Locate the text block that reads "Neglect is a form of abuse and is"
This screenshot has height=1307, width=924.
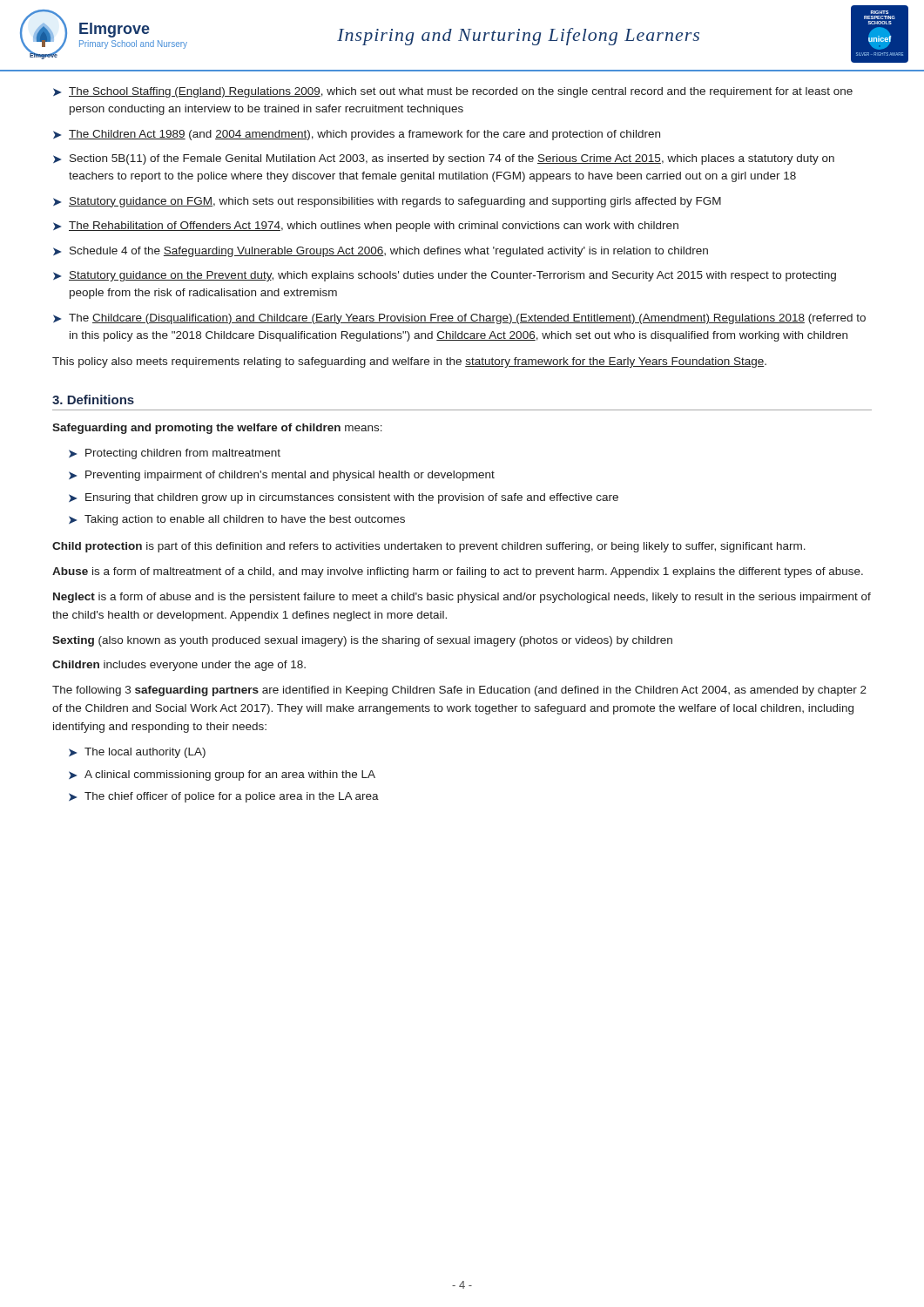point(461,605)
